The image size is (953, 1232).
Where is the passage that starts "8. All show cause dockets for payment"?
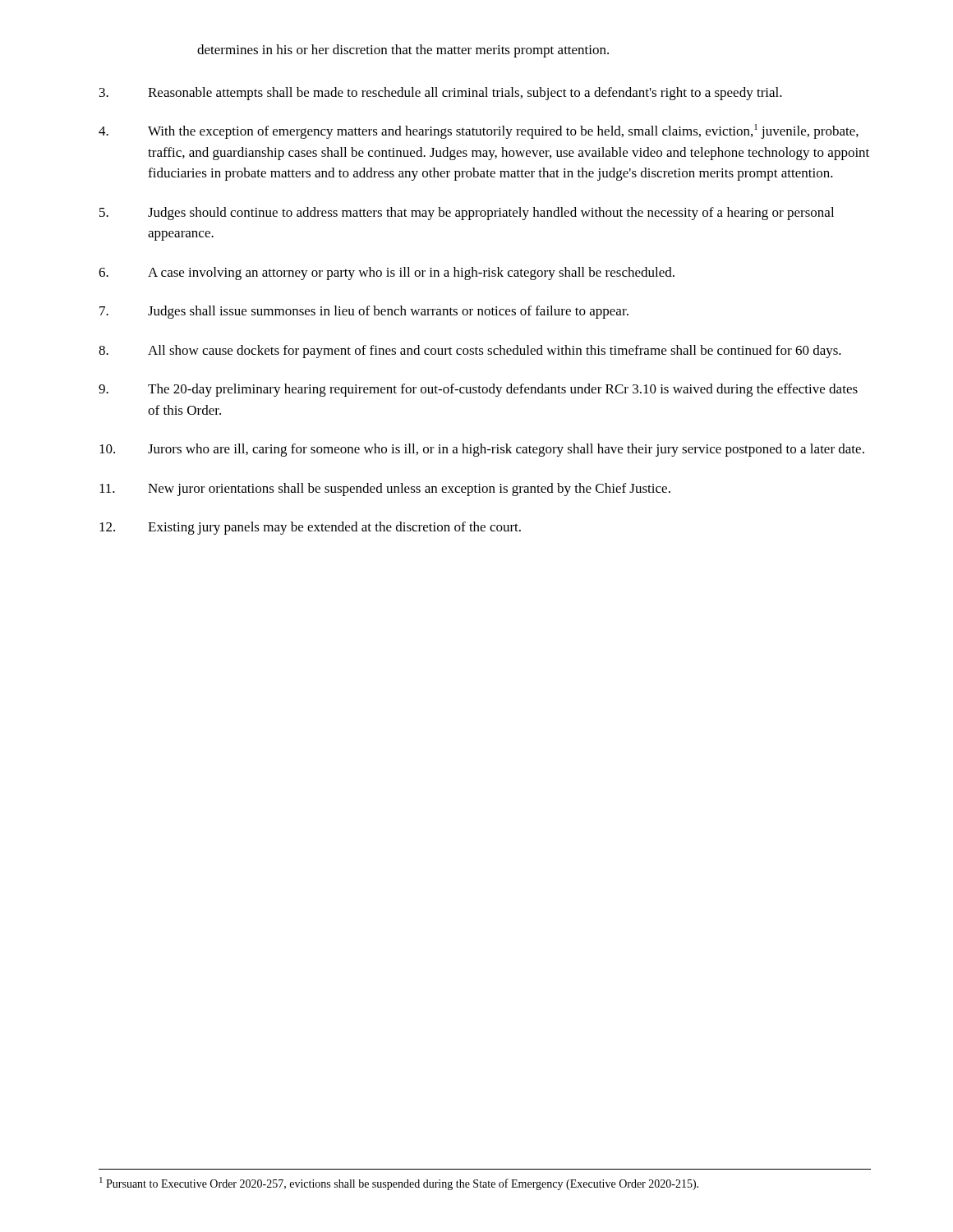tap(485, 350)
